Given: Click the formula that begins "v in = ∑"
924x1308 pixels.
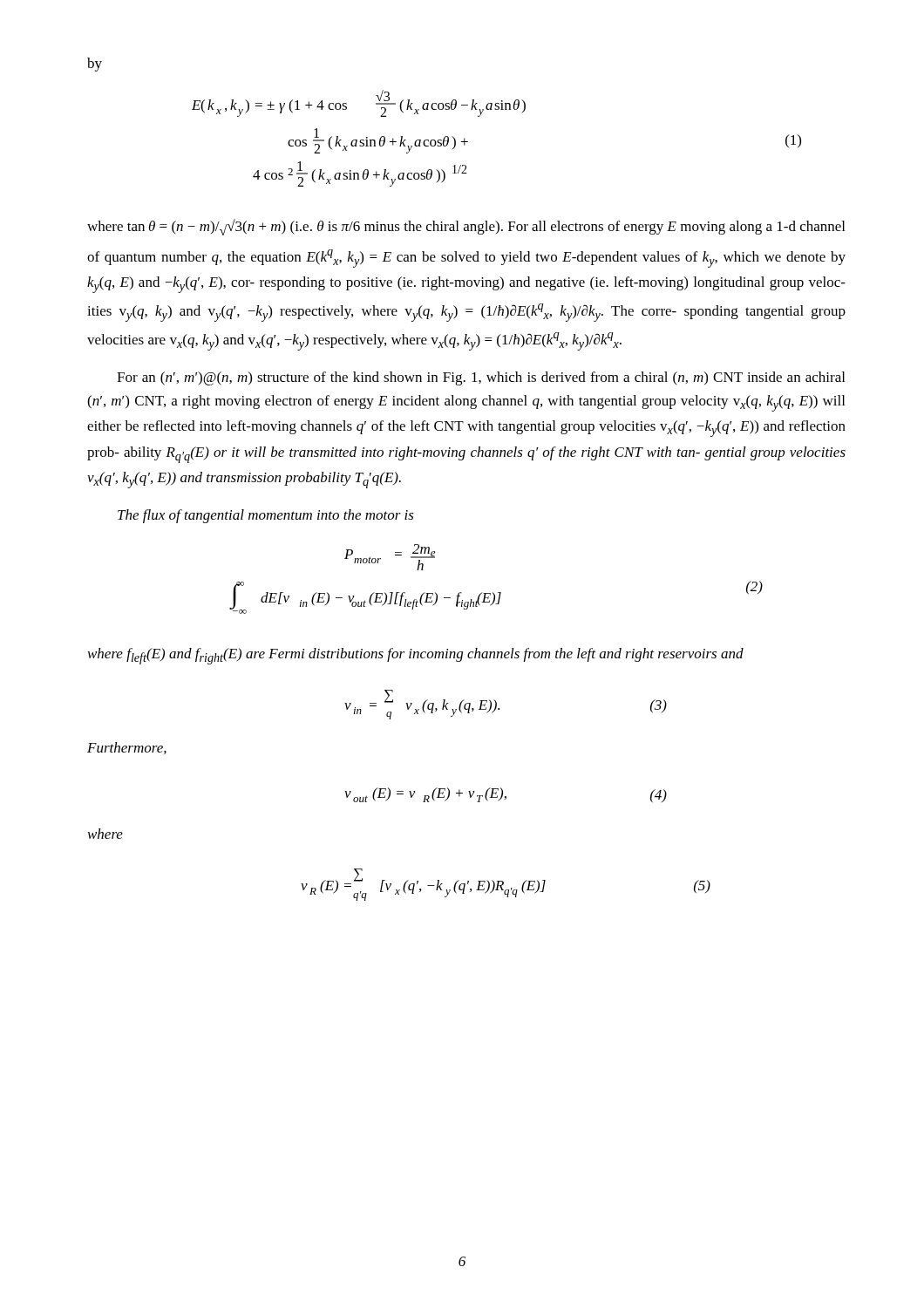Looking at the screenshot, I should point(492,706).
